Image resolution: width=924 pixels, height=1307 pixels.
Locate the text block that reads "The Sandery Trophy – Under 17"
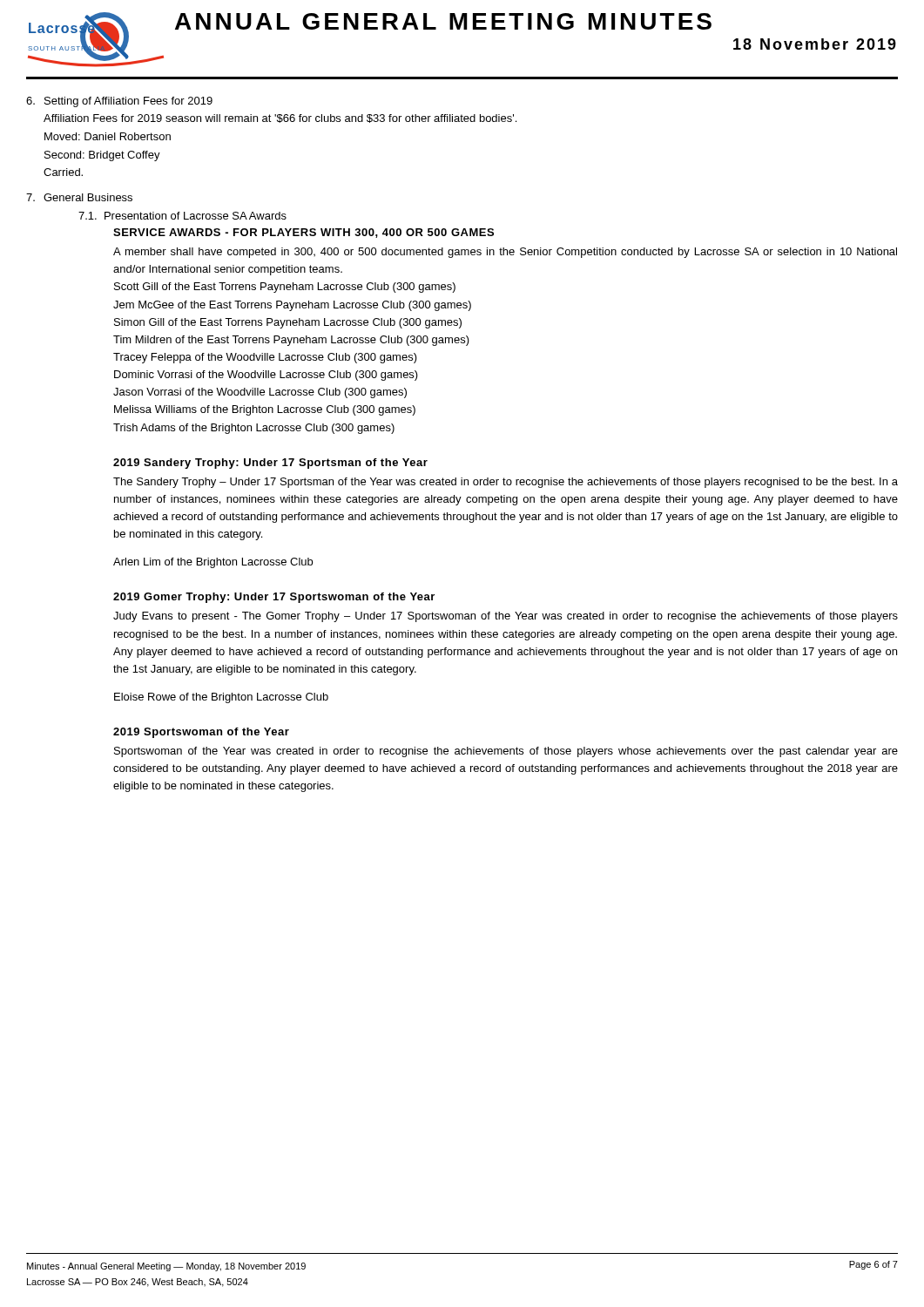click(506, 508)
